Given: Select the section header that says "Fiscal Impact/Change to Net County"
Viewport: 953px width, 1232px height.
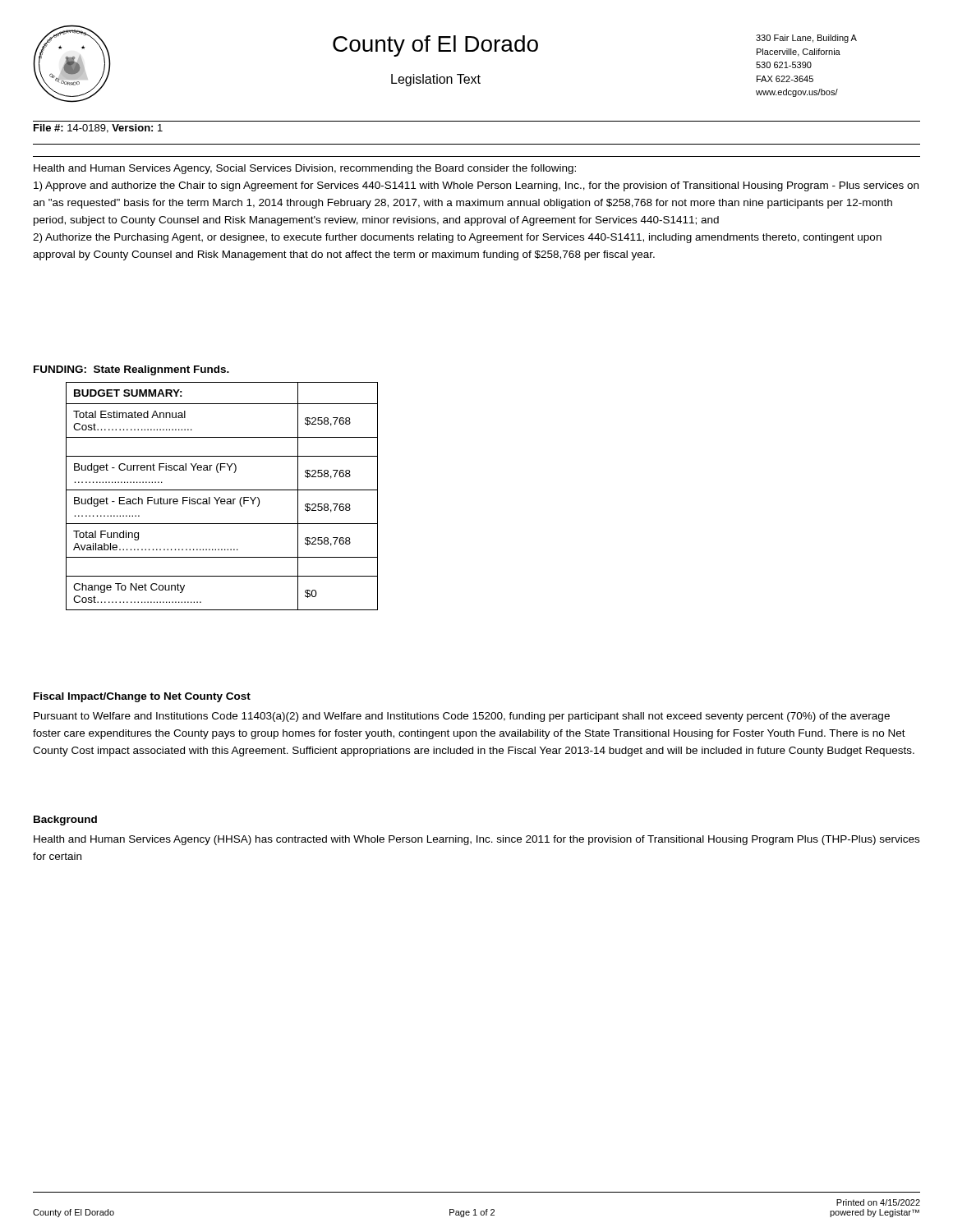Looking at the screenshot, I should (x=142, y=696).
